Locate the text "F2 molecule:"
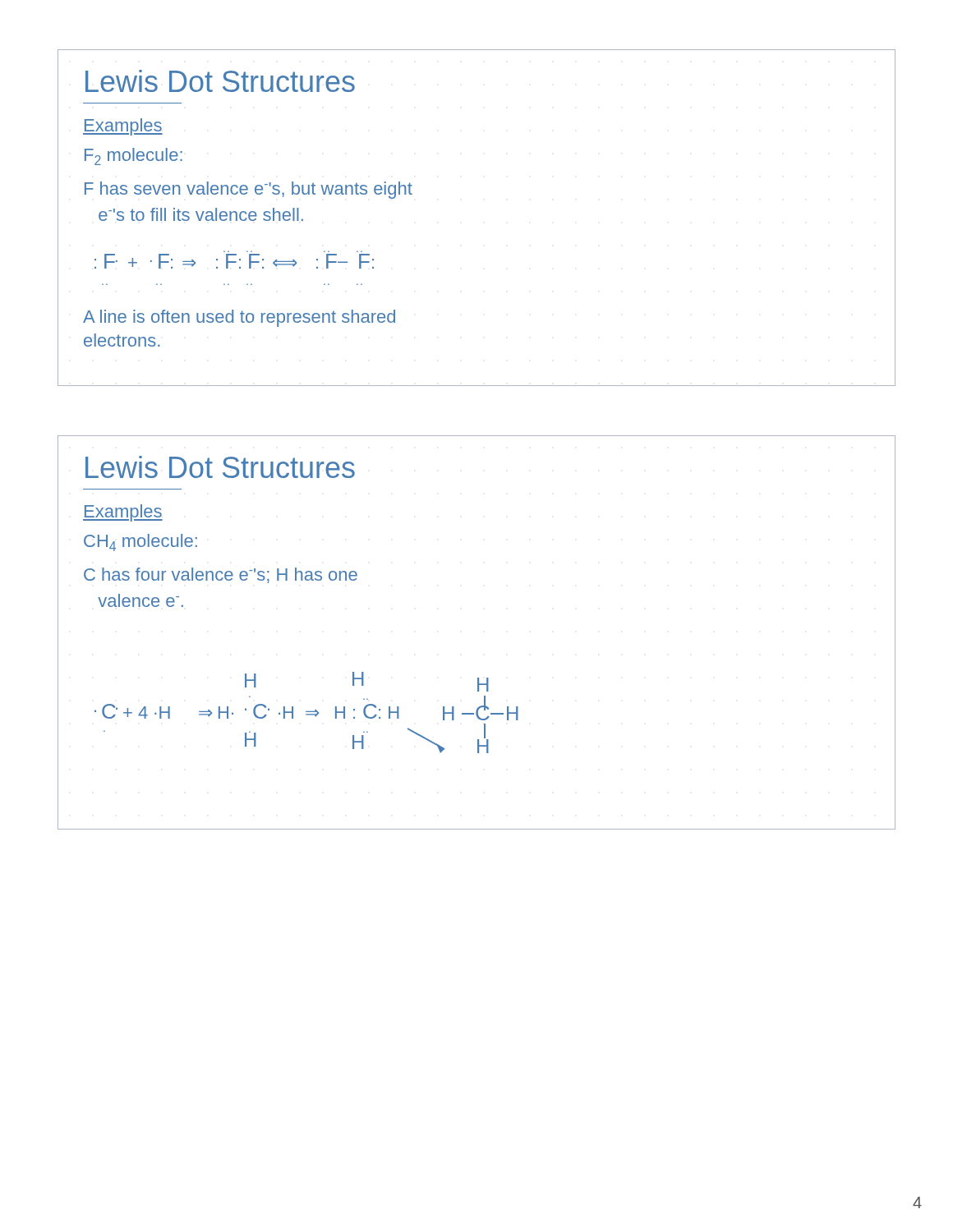This screenshot has height=1232, width=953. [x=133, y=156]
